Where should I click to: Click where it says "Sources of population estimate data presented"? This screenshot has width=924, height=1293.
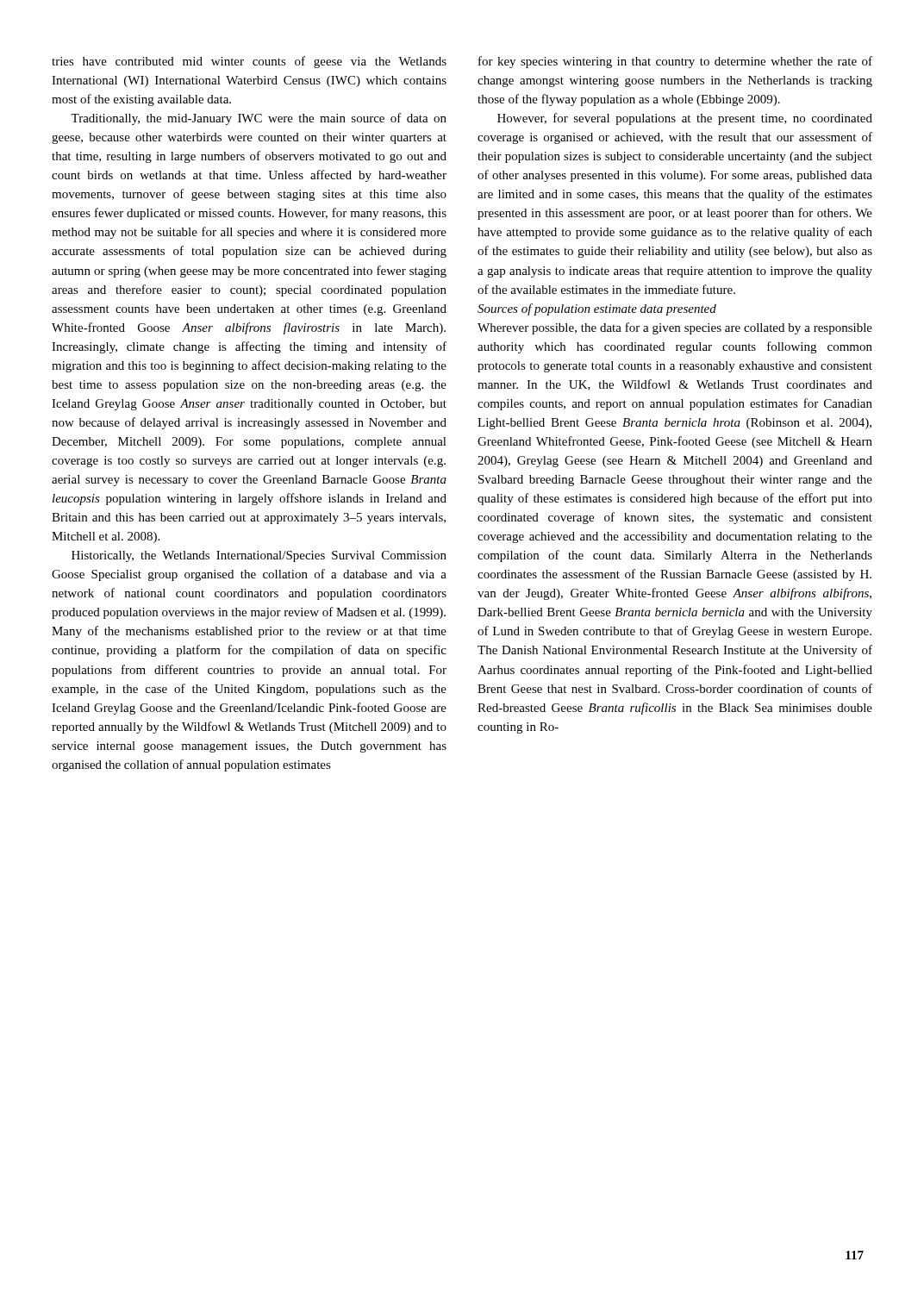point(675,308)
